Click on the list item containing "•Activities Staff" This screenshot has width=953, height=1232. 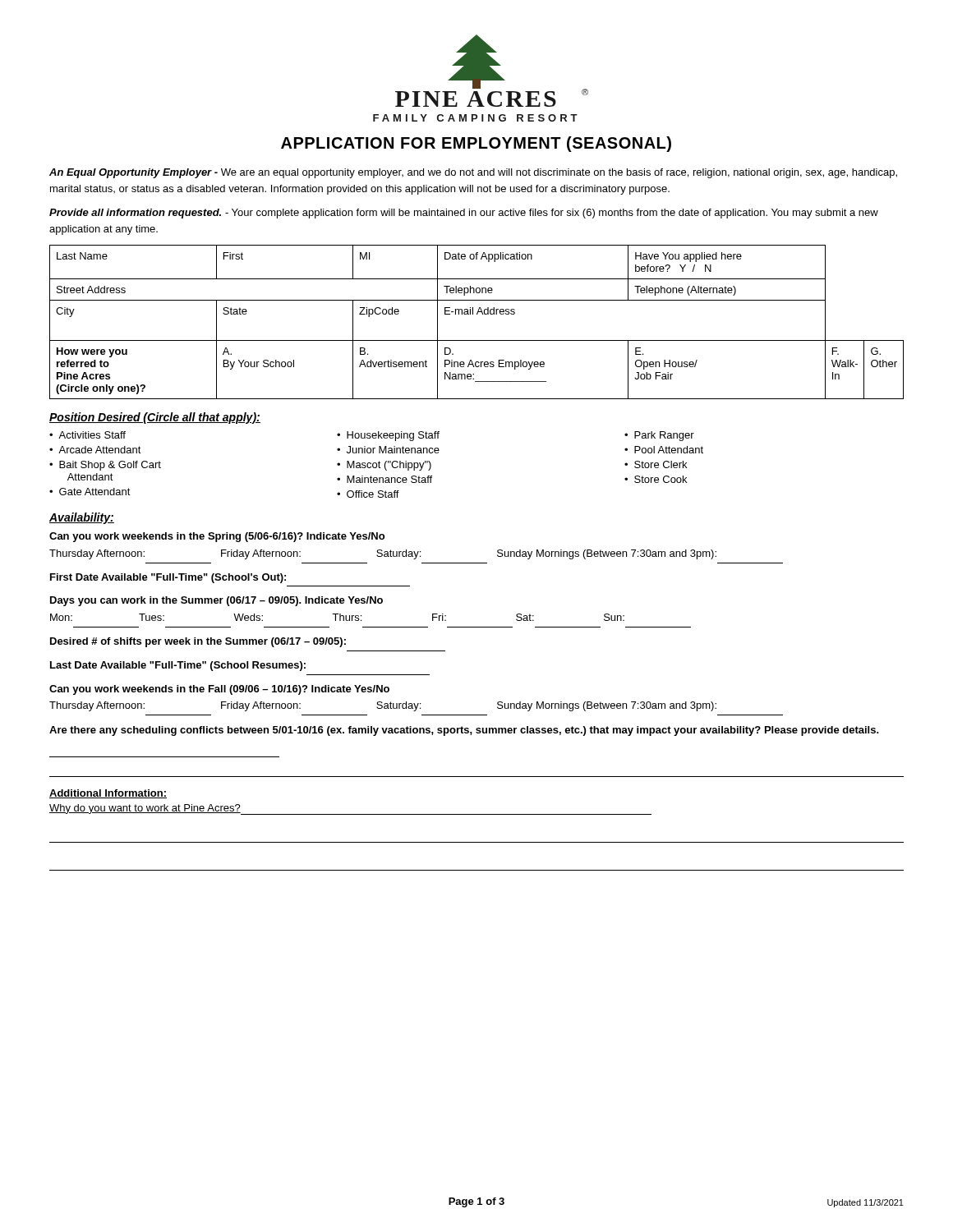pyautogui.click(x=87, y=435)
